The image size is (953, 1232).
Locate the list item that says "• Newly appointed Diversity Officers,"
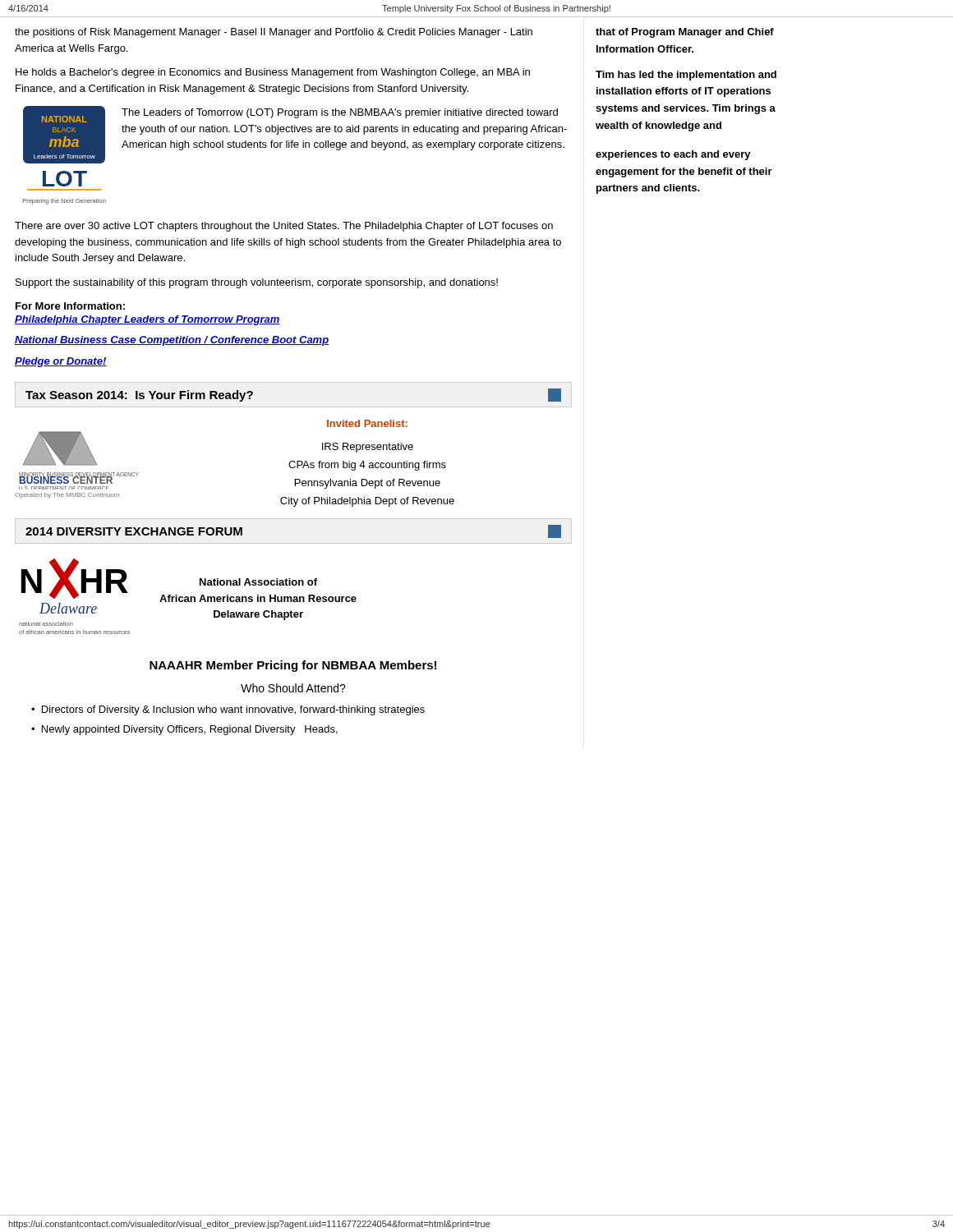point(185,729)
